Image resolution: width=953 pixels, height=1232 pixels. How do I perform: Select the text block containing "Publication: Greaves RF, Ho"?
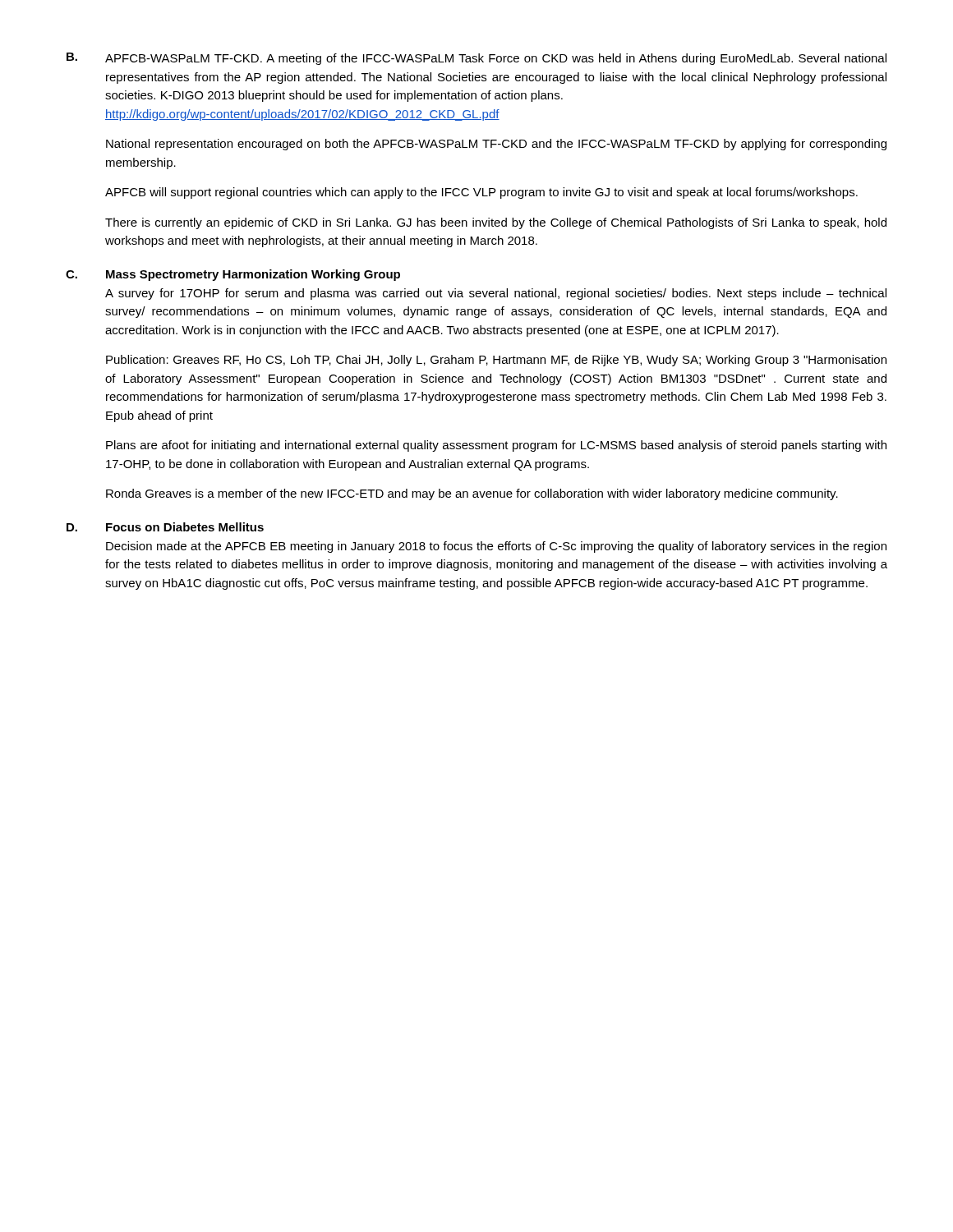[x=496, y=388]
